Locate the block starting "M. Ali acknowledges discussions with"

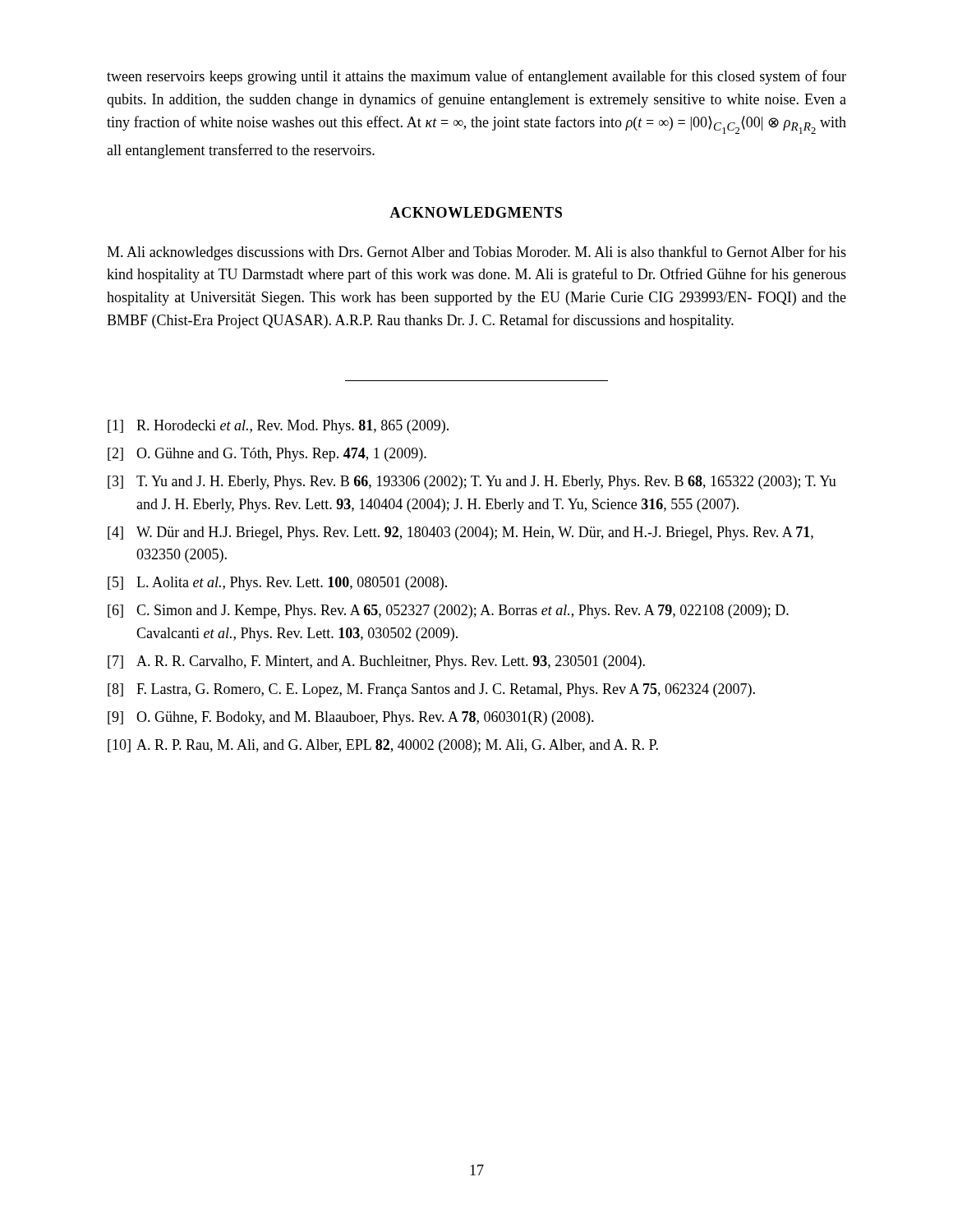[x=476, y=286]
